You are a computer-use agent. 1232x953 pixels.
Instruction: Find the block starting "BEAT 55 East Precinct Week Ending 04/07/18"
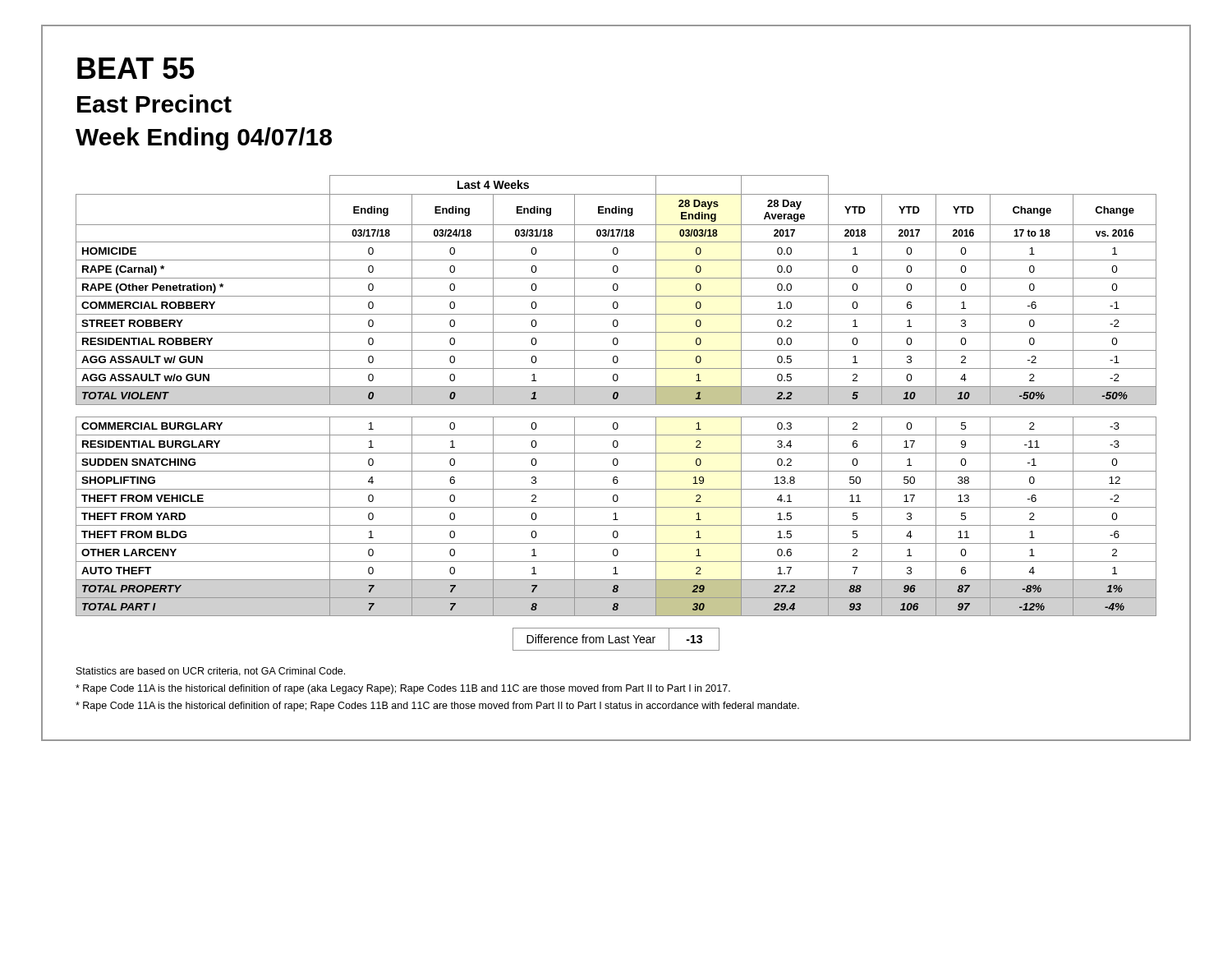[136, 68]
